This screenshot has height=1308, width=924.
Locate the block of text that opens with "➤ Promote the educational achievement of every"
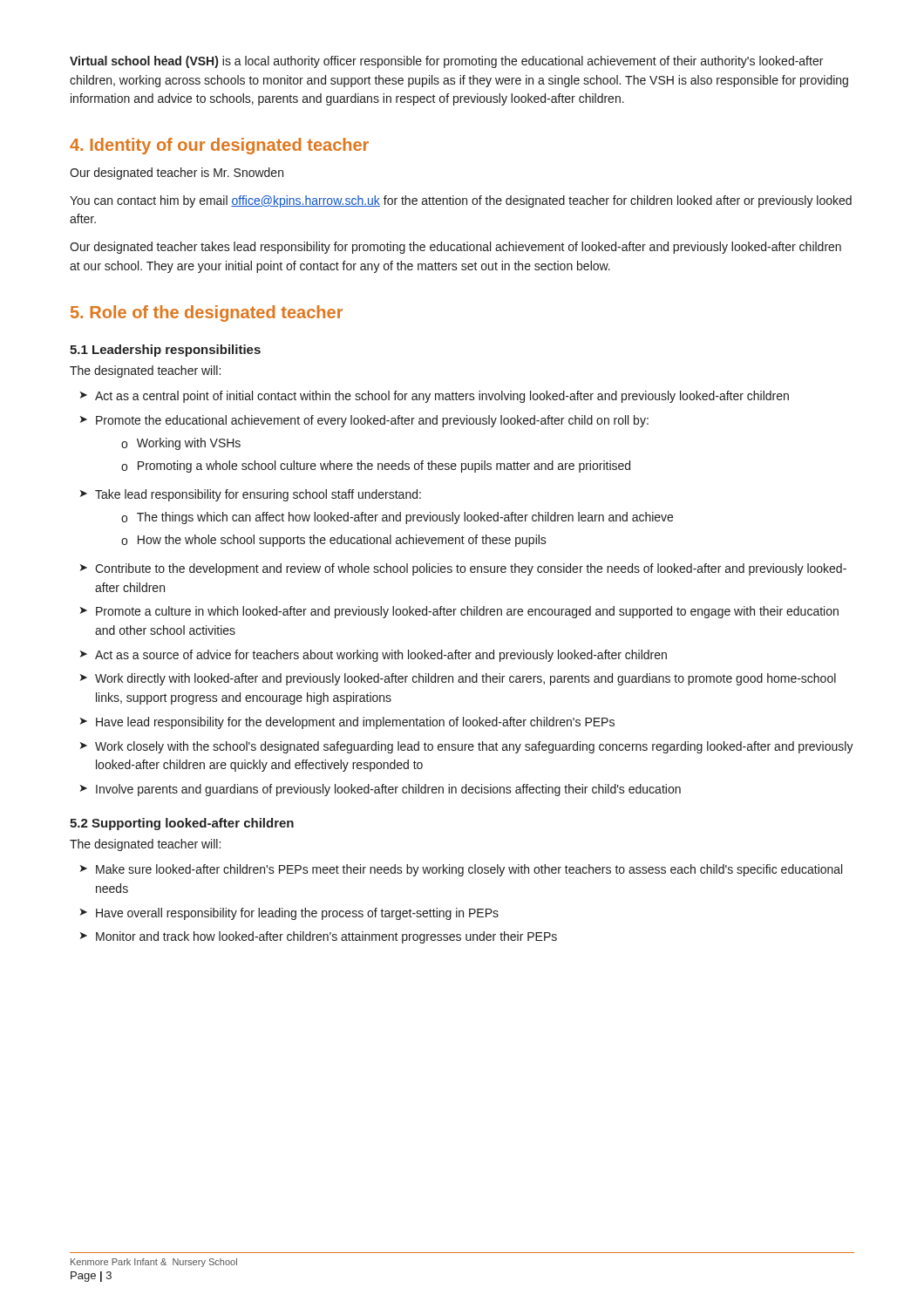click(364, 421)
